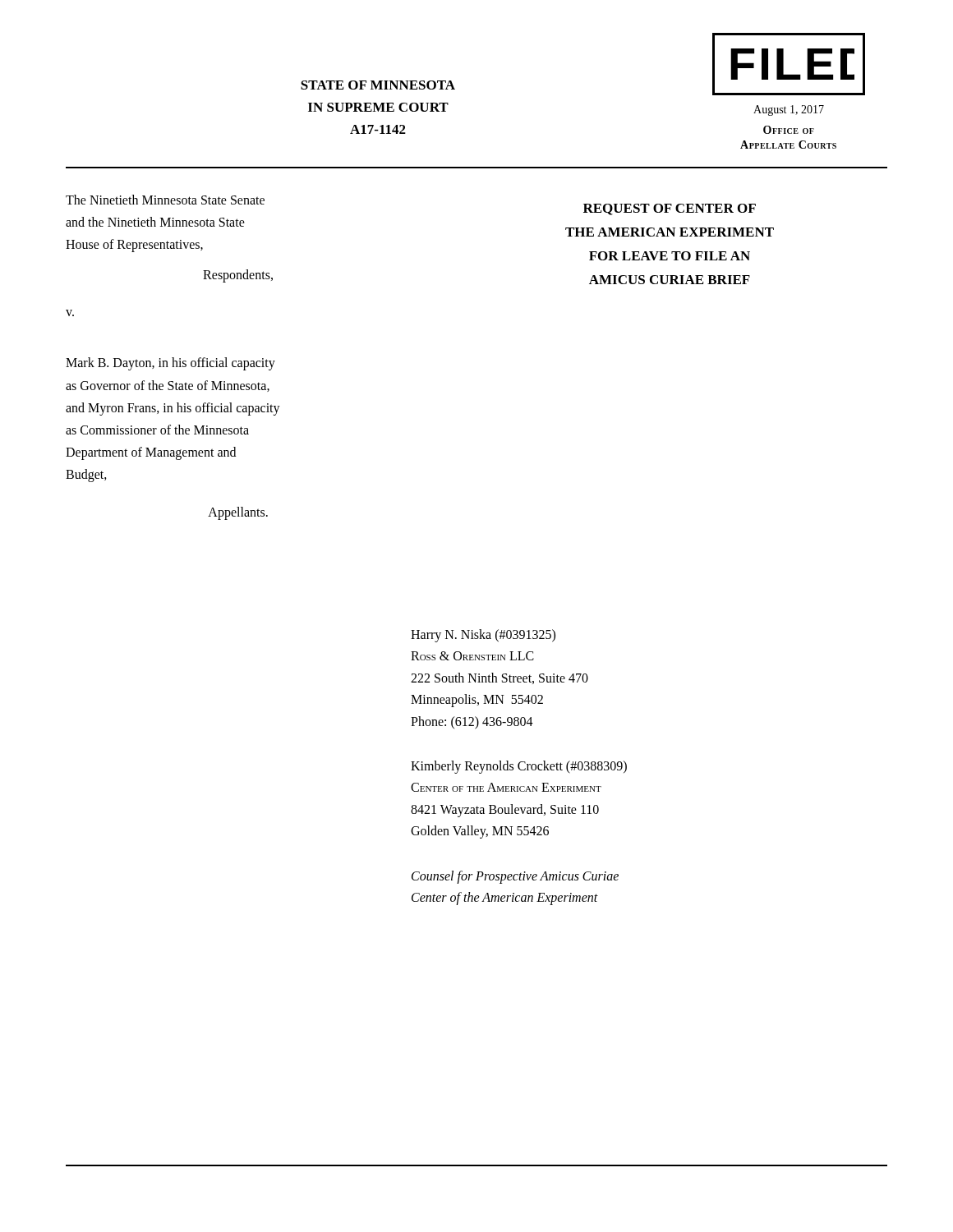The image size is (953, 1232).
Task: Find the region starting "The Ninetieth Minnesota State Senate and the Ninetieth"
Action: click(165, 222)
